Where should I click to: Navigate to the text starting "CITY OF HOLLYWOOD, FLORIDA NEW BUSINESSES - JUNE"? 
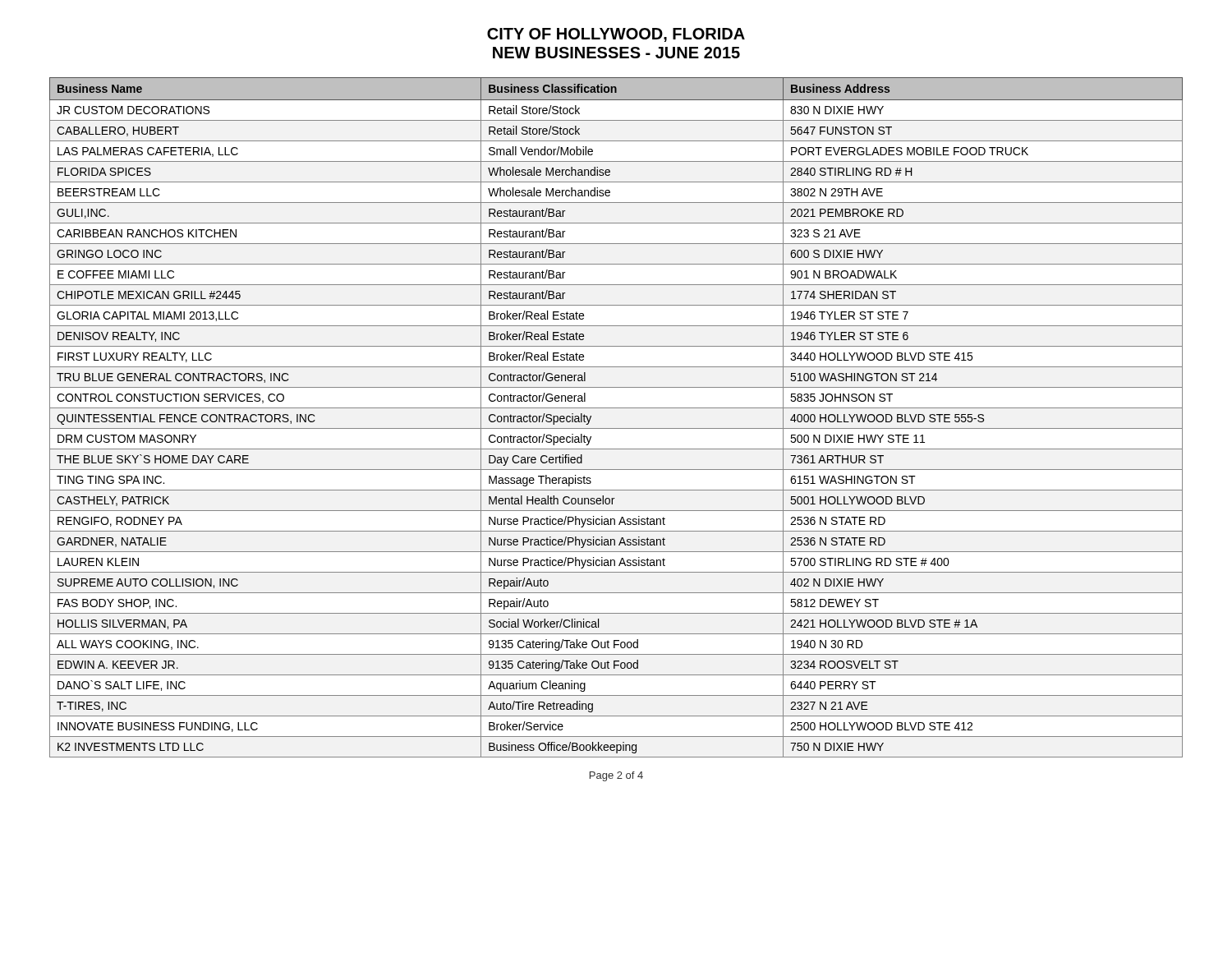(616, 44)
